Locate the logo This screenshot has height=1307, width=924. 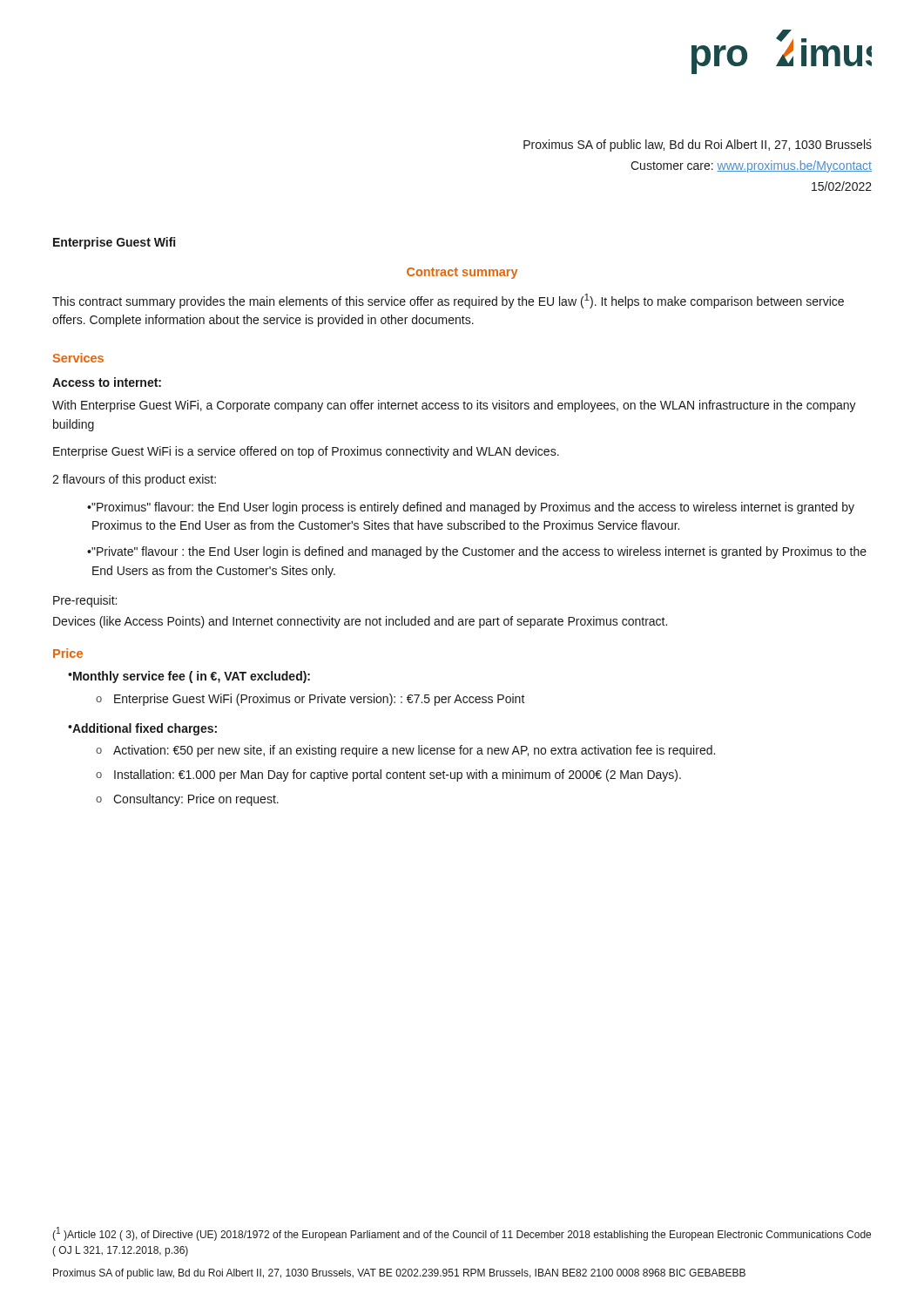click(x=780, y=54)
